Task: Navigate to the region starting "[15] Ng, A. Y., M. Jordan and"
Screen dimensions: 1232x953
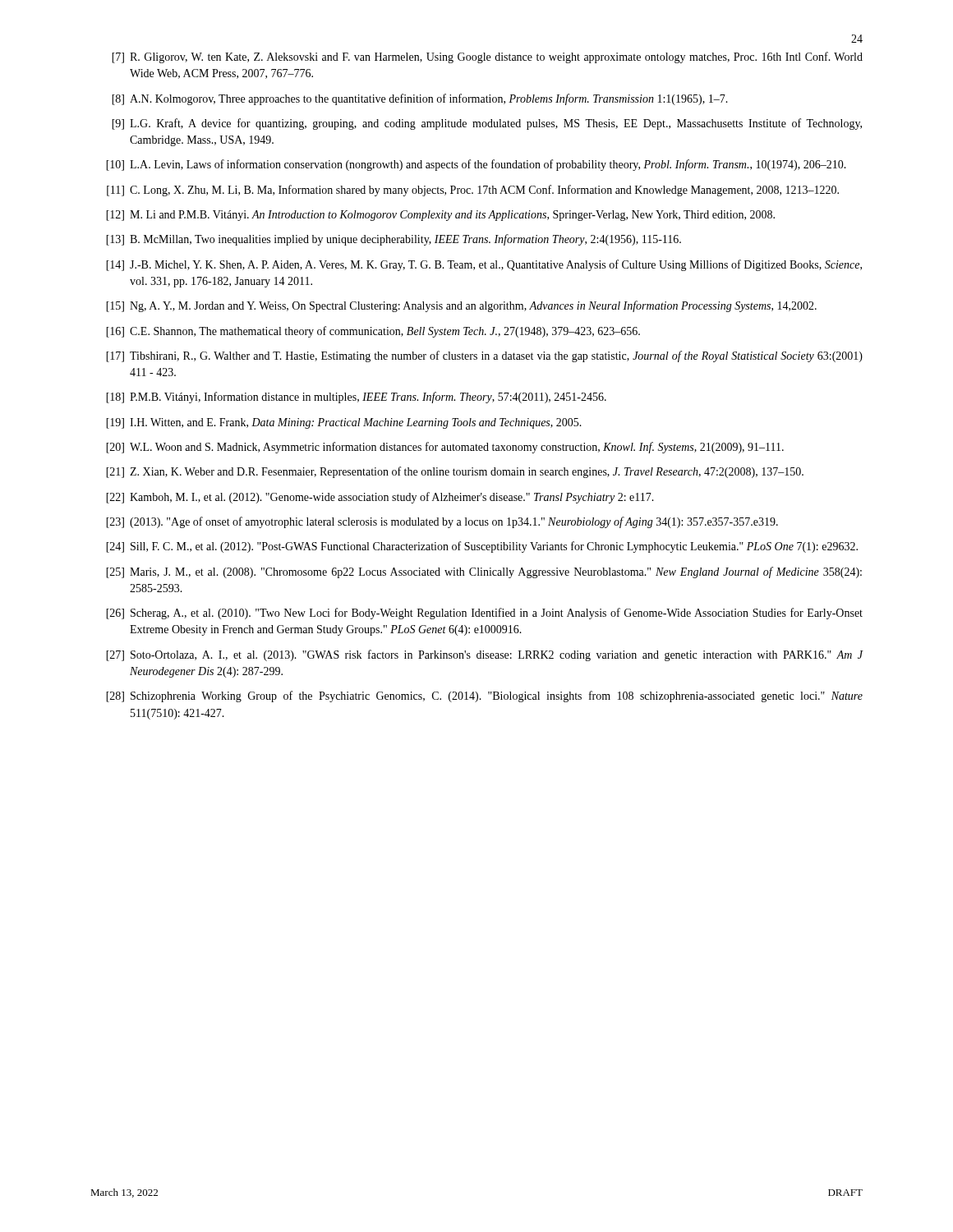Action: tap(476, 307)
